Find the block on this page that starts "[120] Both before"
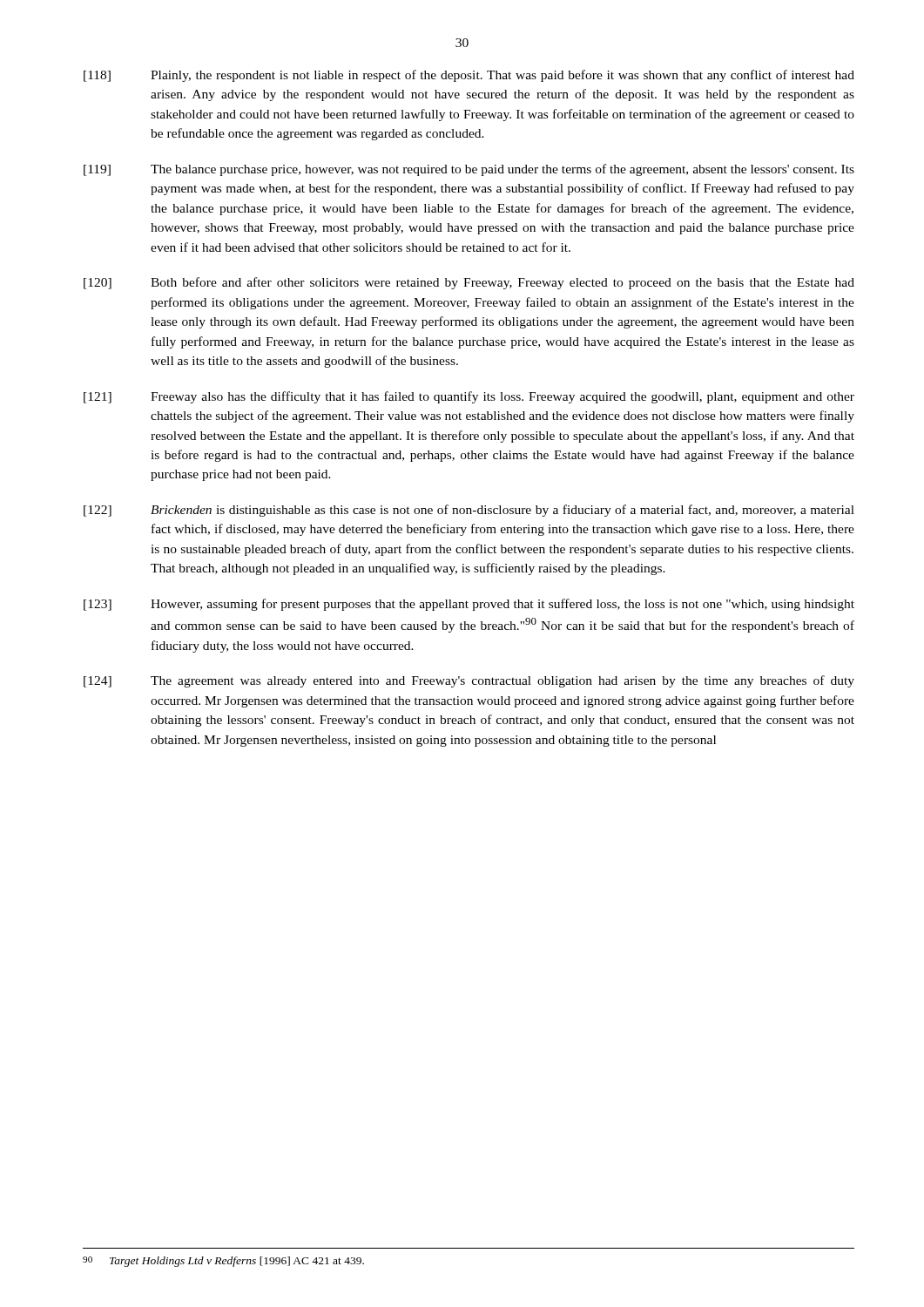924x1307 pixels. pyautogui.click(x=469, y=322)
